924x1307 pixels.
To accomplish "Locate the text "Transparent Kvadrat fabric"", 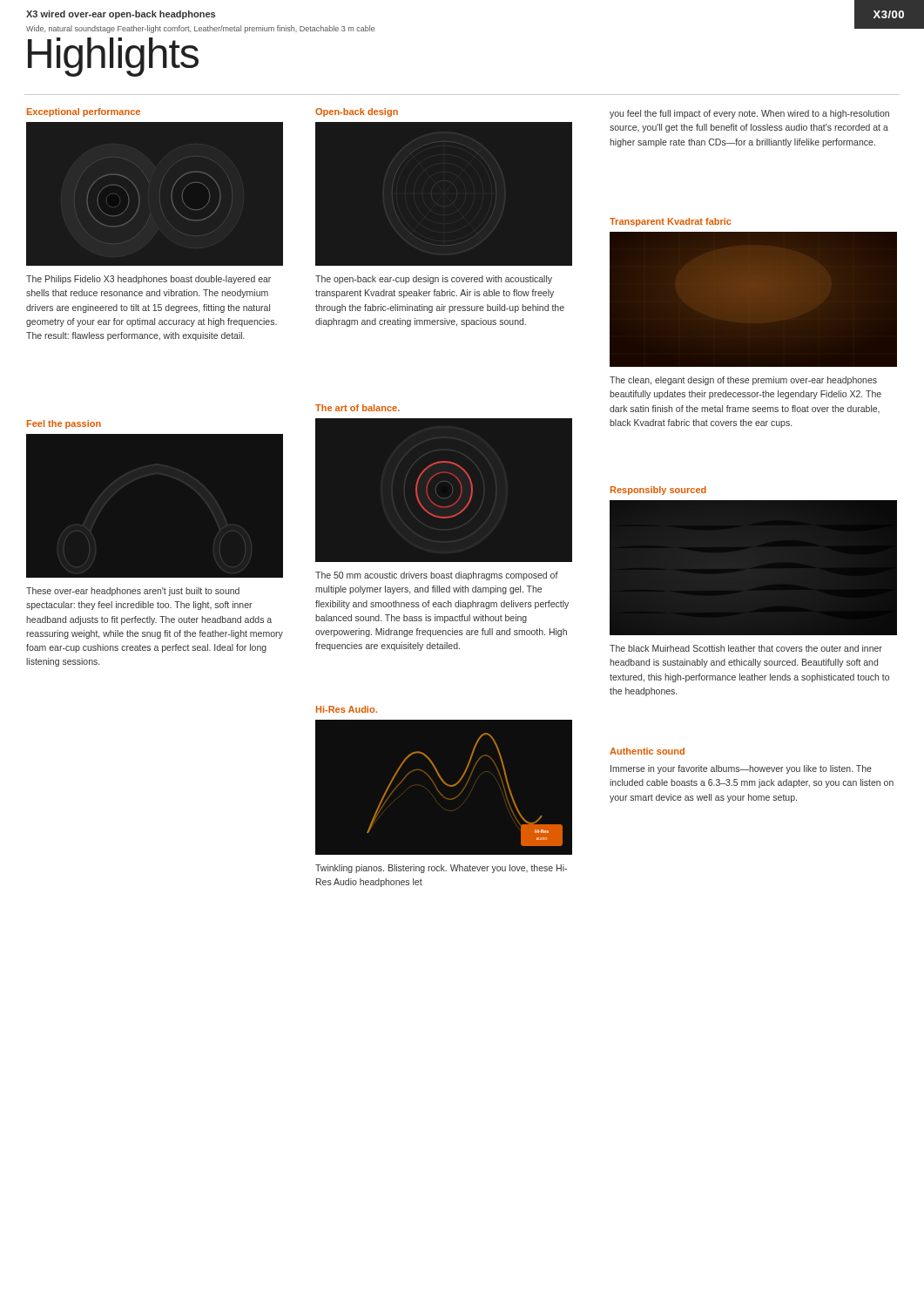I will click(x=671, y=221).
